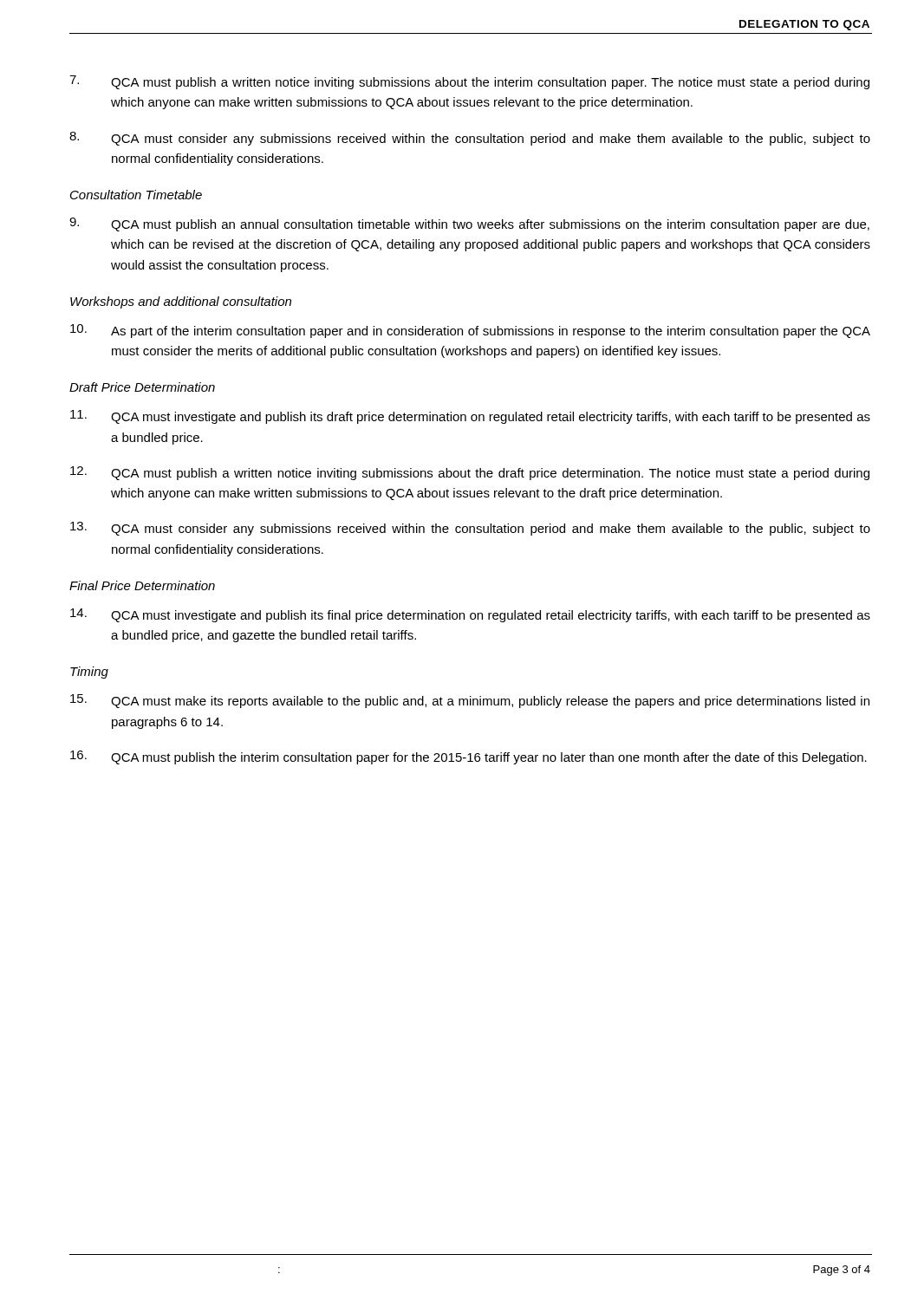Image resolution: width=924 pixels, height=1300 pixels.
Task: Click the passage that begins "10. As part of the interim"
Action: tap(470, 341)
